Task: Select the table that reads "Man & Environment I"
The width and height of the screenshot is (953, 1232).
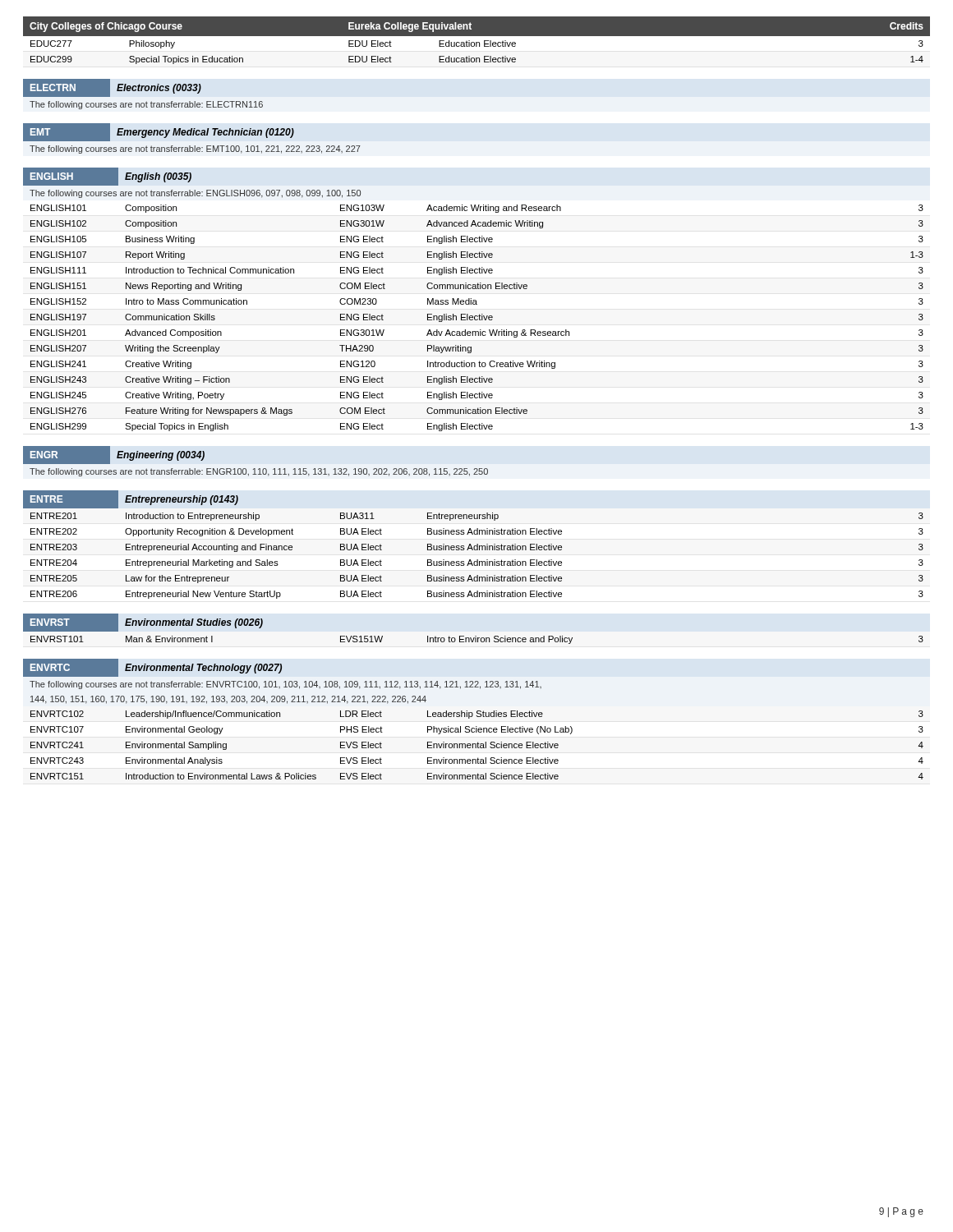Action: (476, 630)
